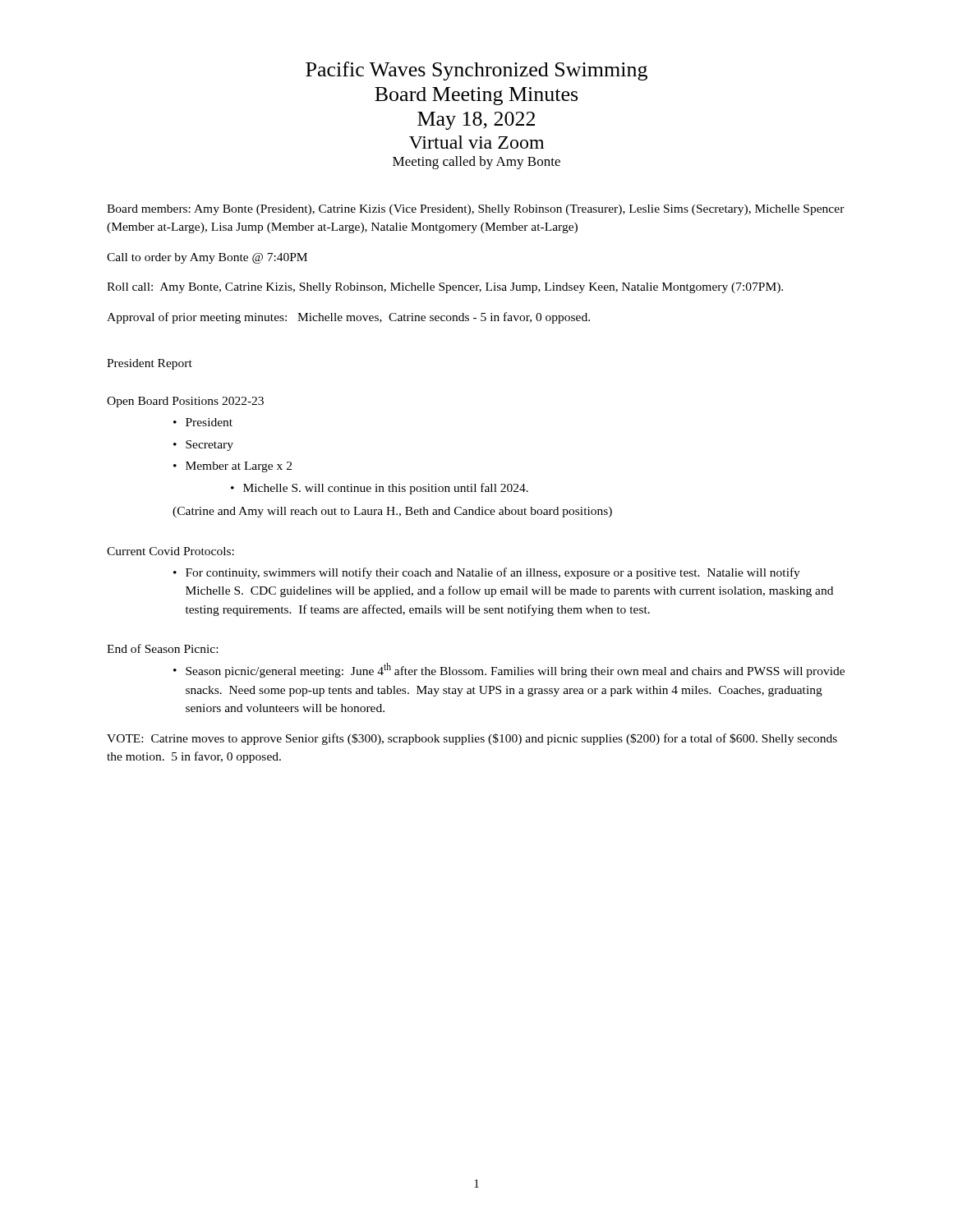Find the block starting "• President"
The height and width of the screenshot is (1232, 953).
[203, 423]
